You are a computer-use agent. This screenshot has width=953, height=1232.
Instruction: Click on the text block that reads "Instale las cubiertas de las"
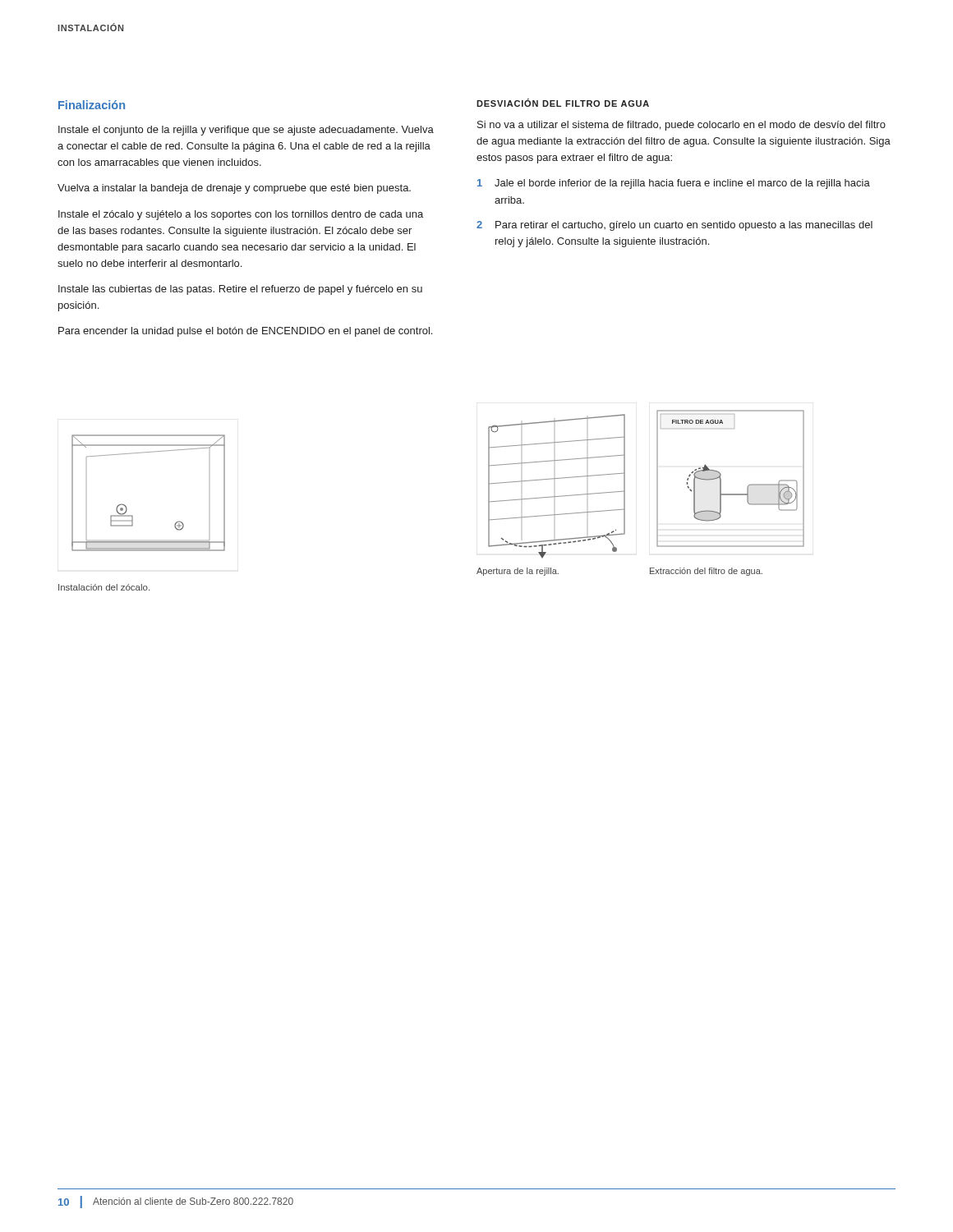[x=240, y=297]
